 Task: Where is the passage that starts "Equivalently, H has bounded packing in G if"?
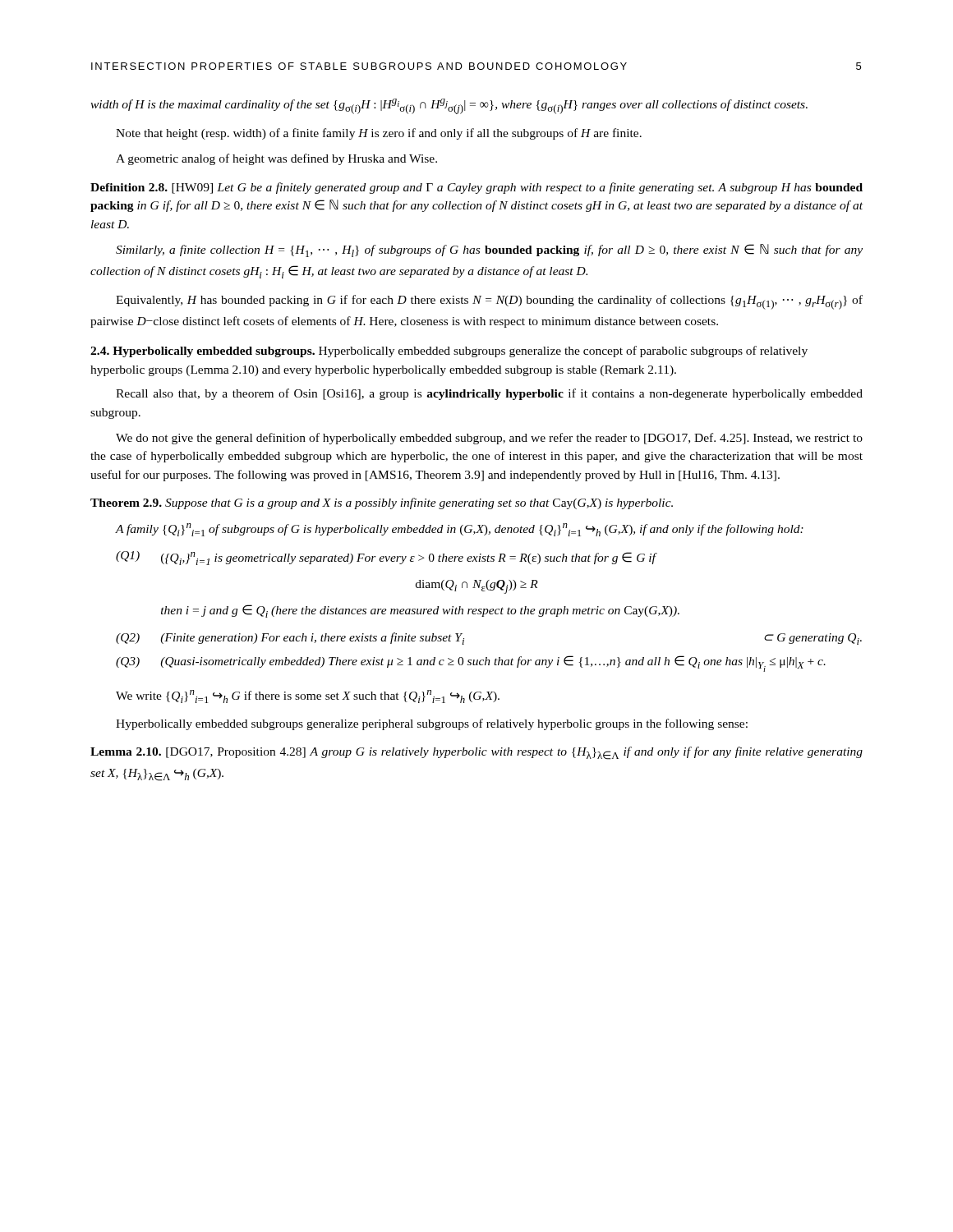[476, 310]
